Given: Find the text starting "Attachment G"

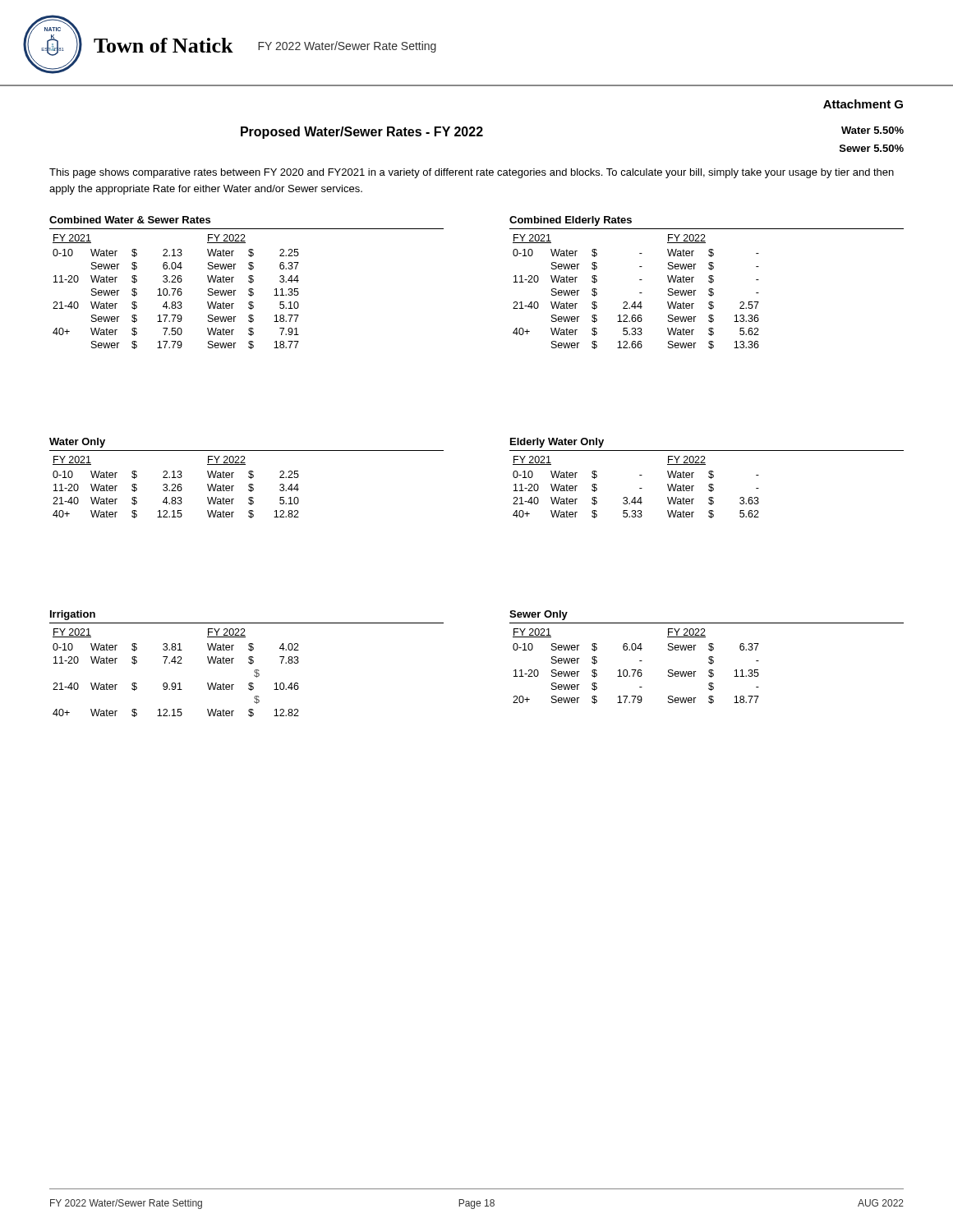Looking at the screenshot, I should (x=863, y=104).
